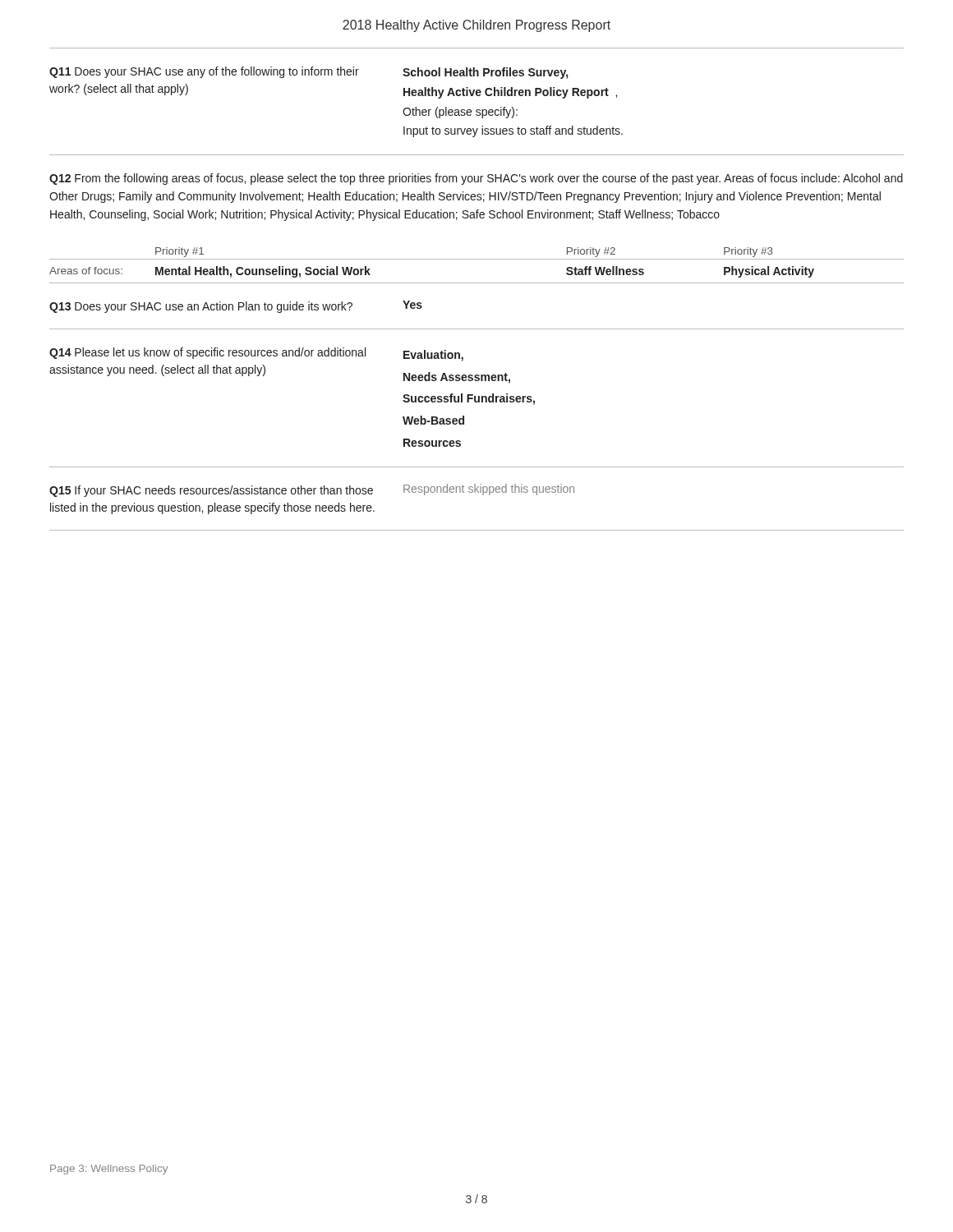Screen dimensions: 1232x953
Task: Point to the region starting "Needs Assessment,"
Action: coord(457,377)
